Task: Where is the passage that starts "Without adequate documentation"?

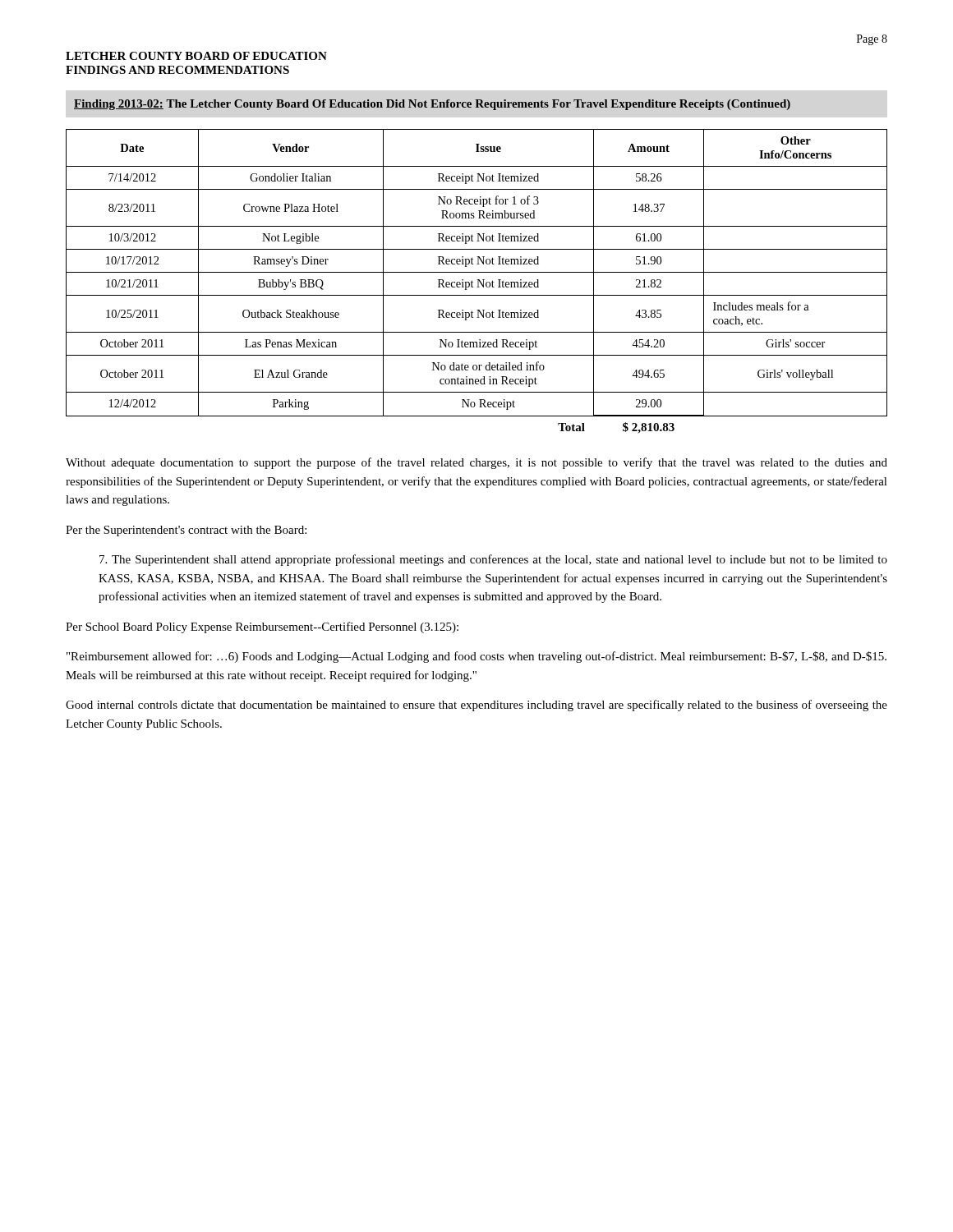Action: point(476,481)
